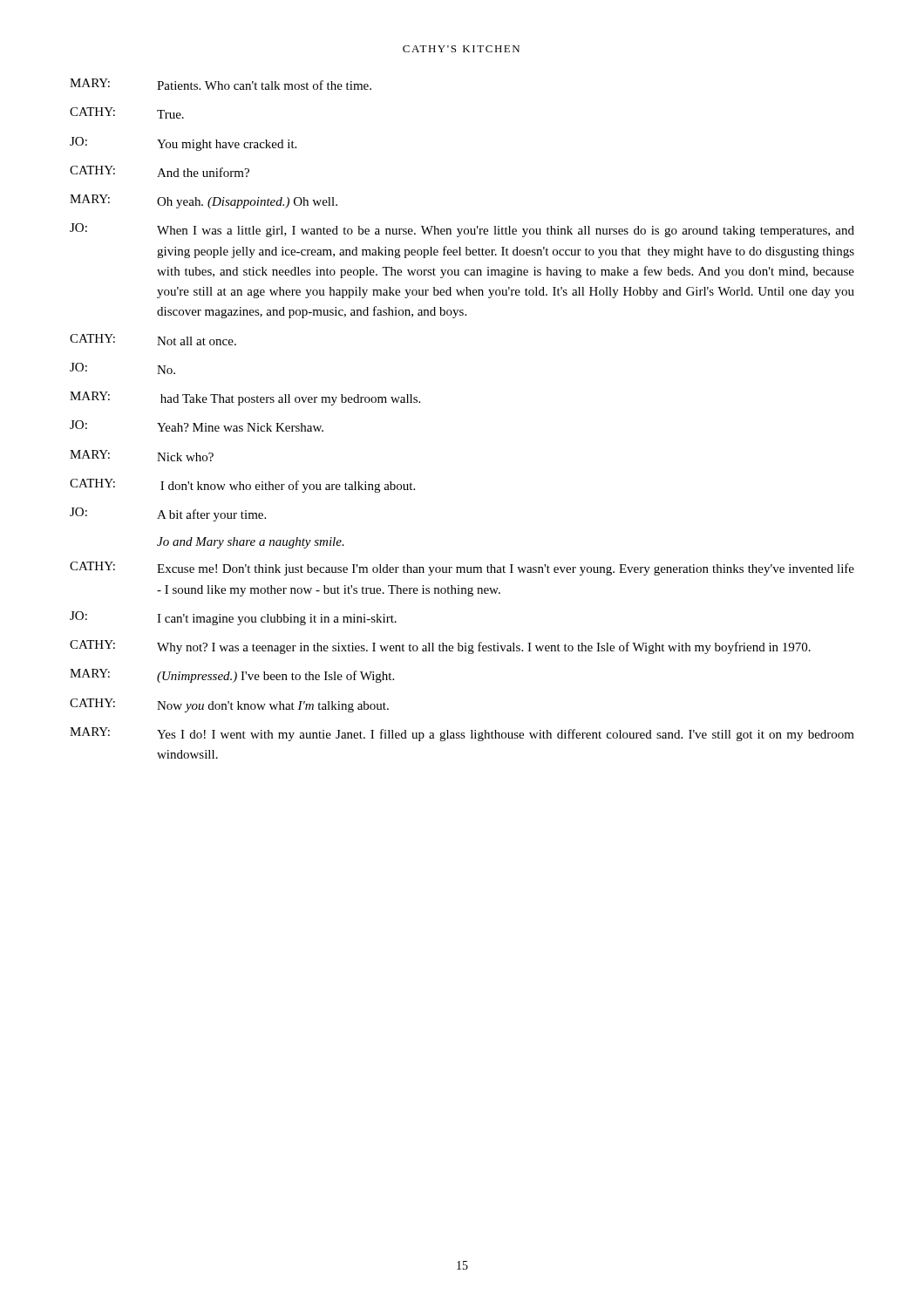Select the list item containing "JO: You might"
The width and height of the screenshot is (924, 1308).
[183, 144]
